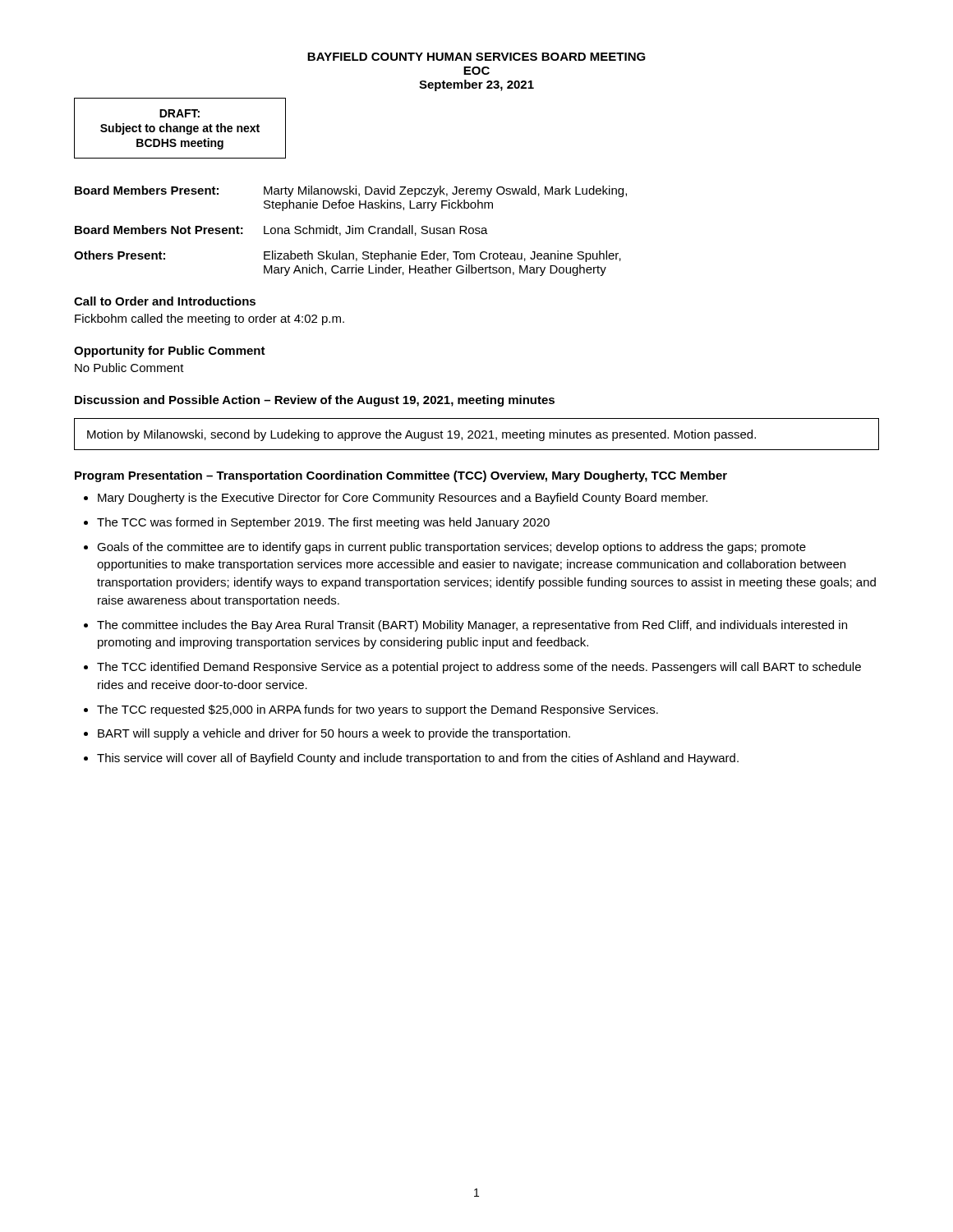This screenshot has width=953, height=1232.
Task: Find the region starting "Program Presentation – Transportation Coordination Committee"
Action: point(401,475)
